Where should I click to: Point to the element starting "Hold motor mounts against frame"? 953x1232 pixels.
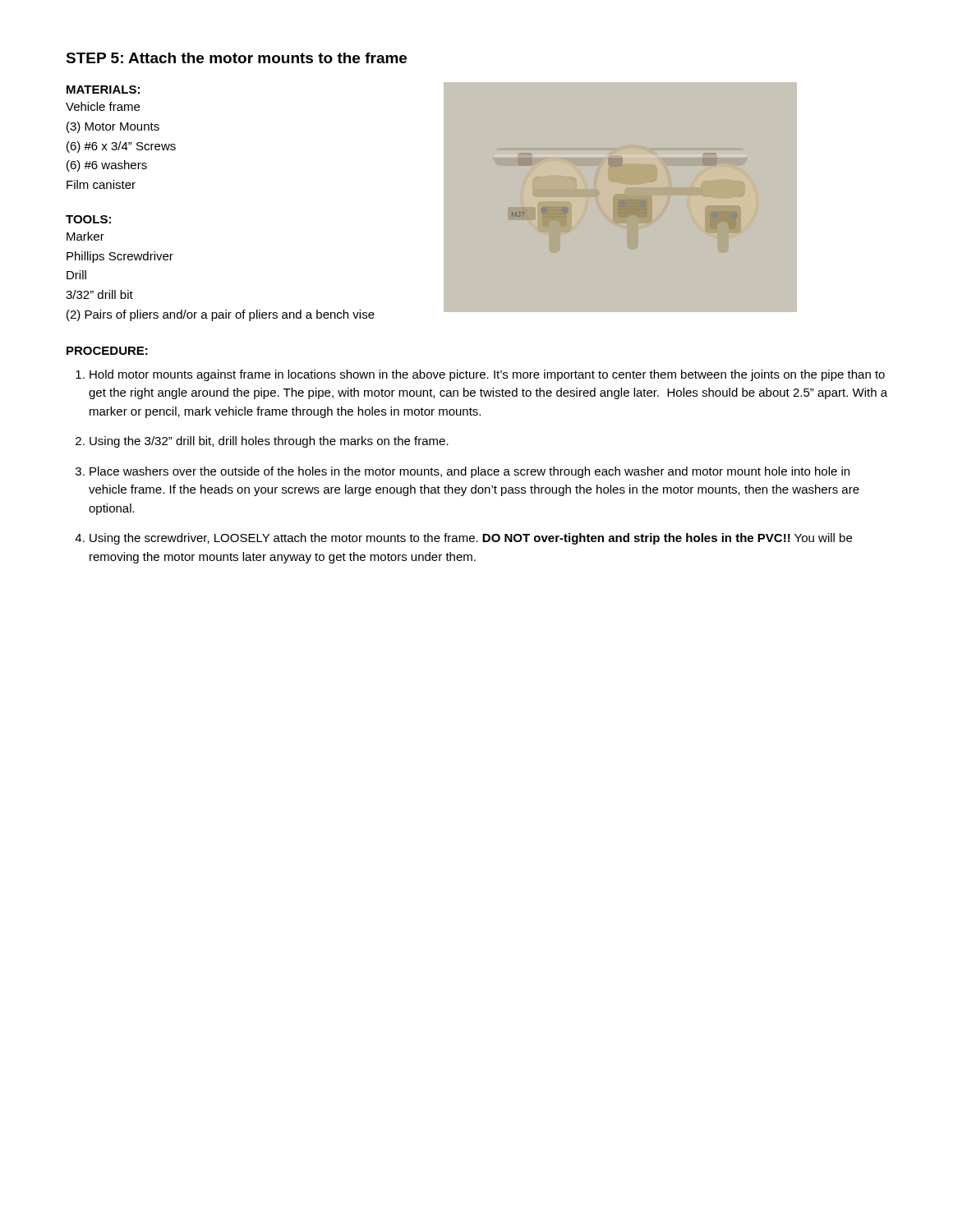[x=488, y=392]
